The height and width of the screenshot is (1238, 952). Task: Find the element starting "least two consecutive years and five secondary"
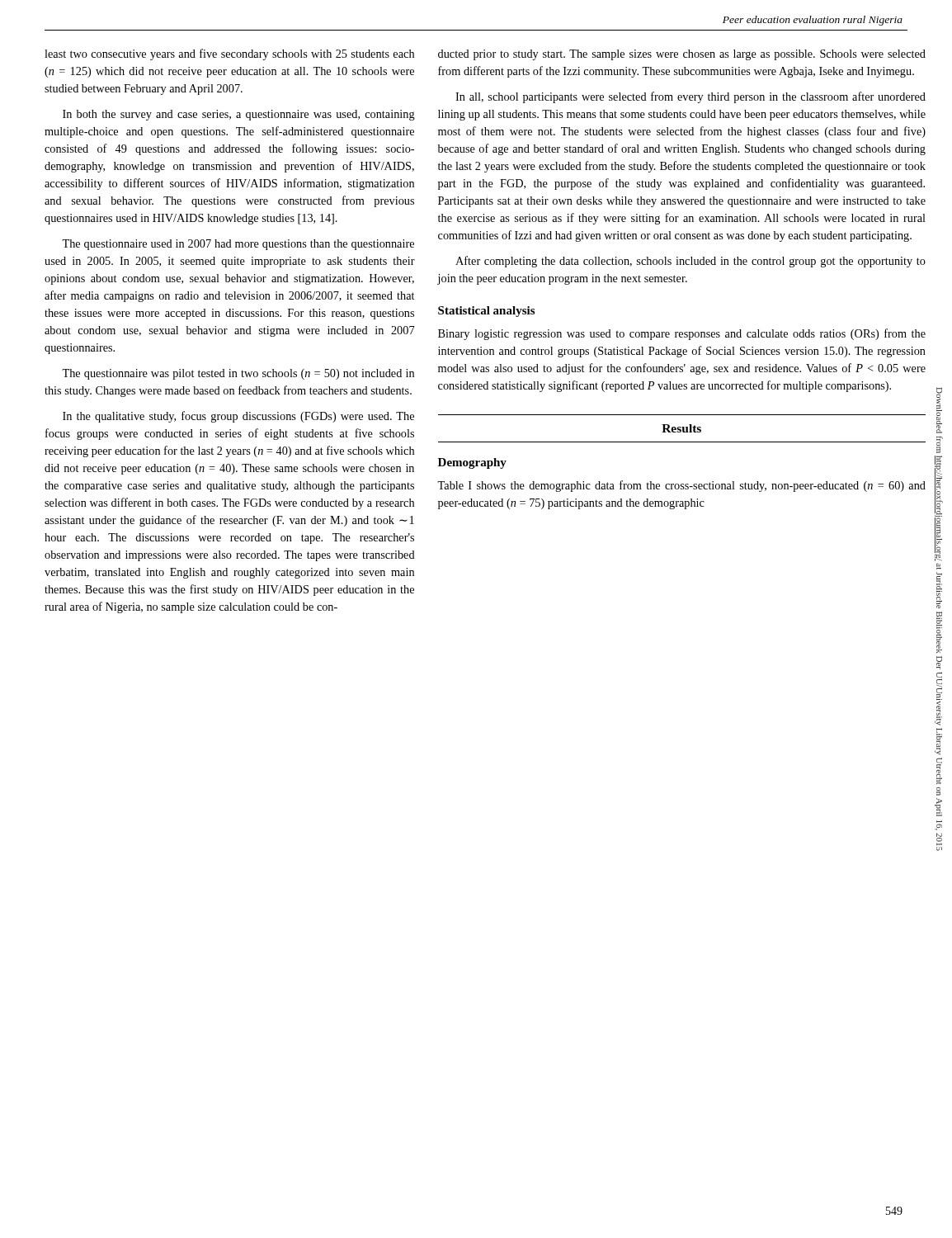(230, 331)
